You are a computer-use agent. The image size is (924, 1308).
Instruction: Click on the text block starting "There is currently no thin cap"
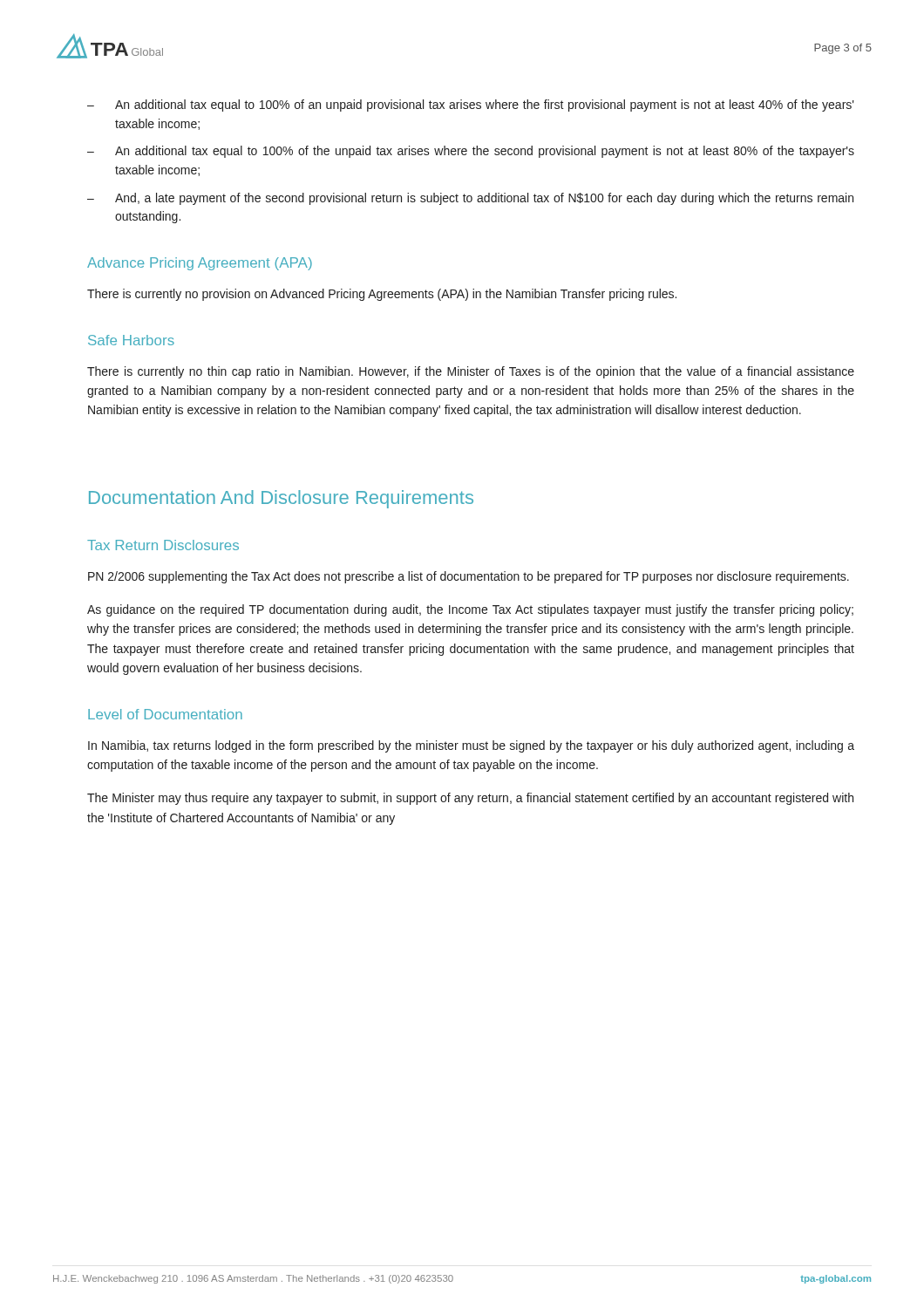pyautogui.click(x=471, y=391)
